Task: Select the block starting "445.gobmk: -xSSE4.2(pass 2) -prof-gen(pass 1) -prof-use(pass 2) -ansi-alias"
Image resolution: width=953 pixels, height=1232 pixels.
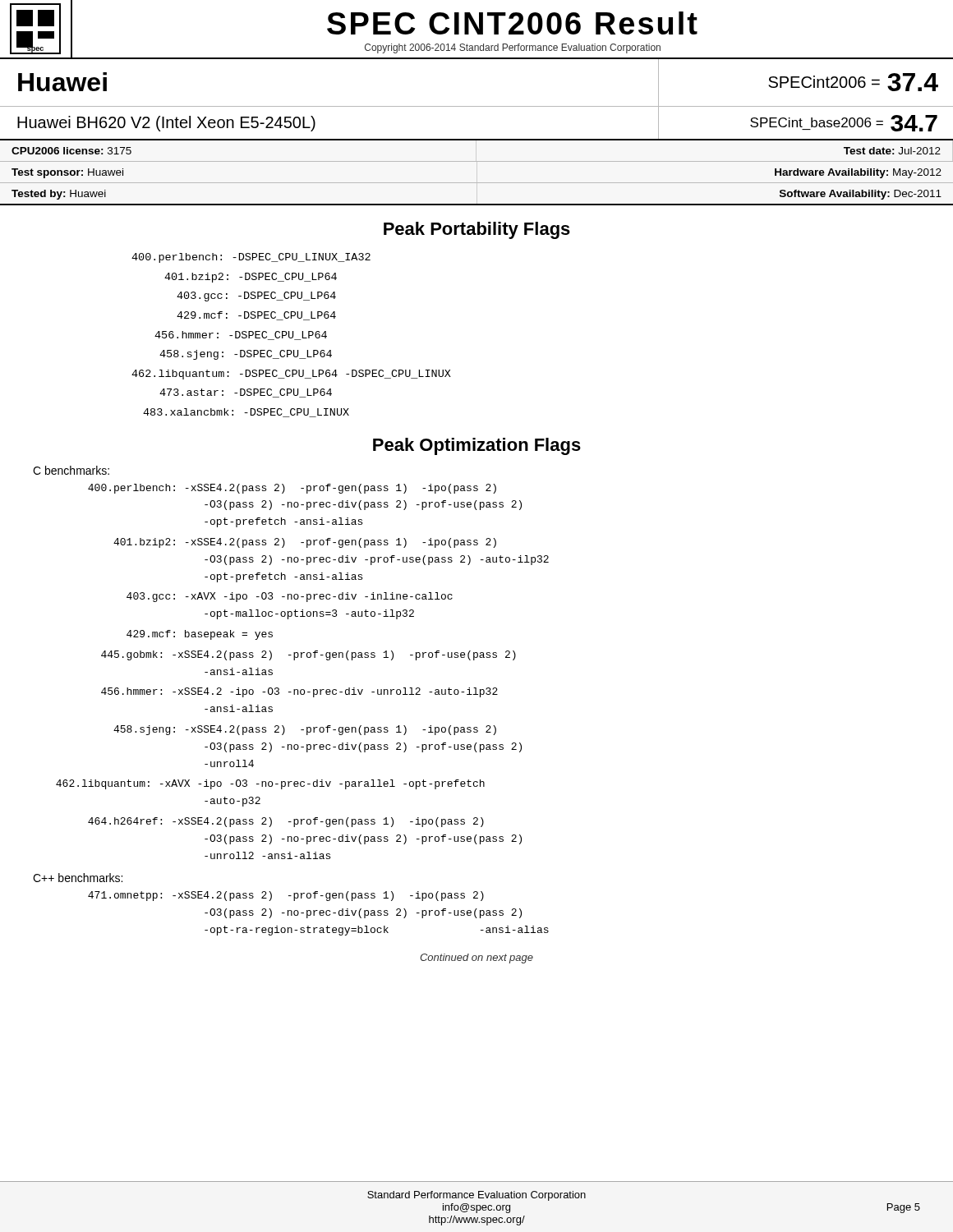Action: 283,663
